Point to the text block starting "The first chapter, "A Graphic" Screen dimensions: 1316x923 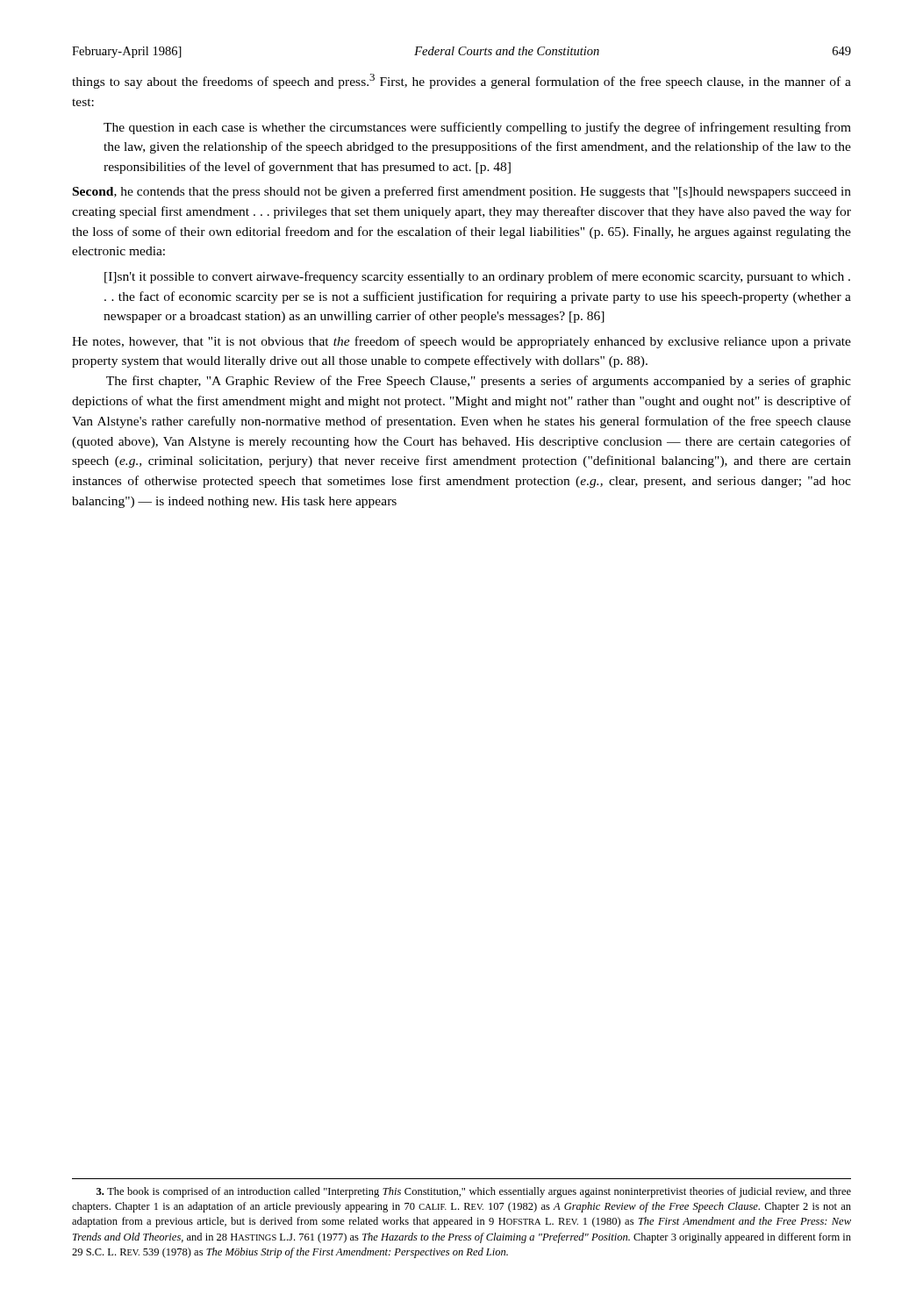[462, 441]
